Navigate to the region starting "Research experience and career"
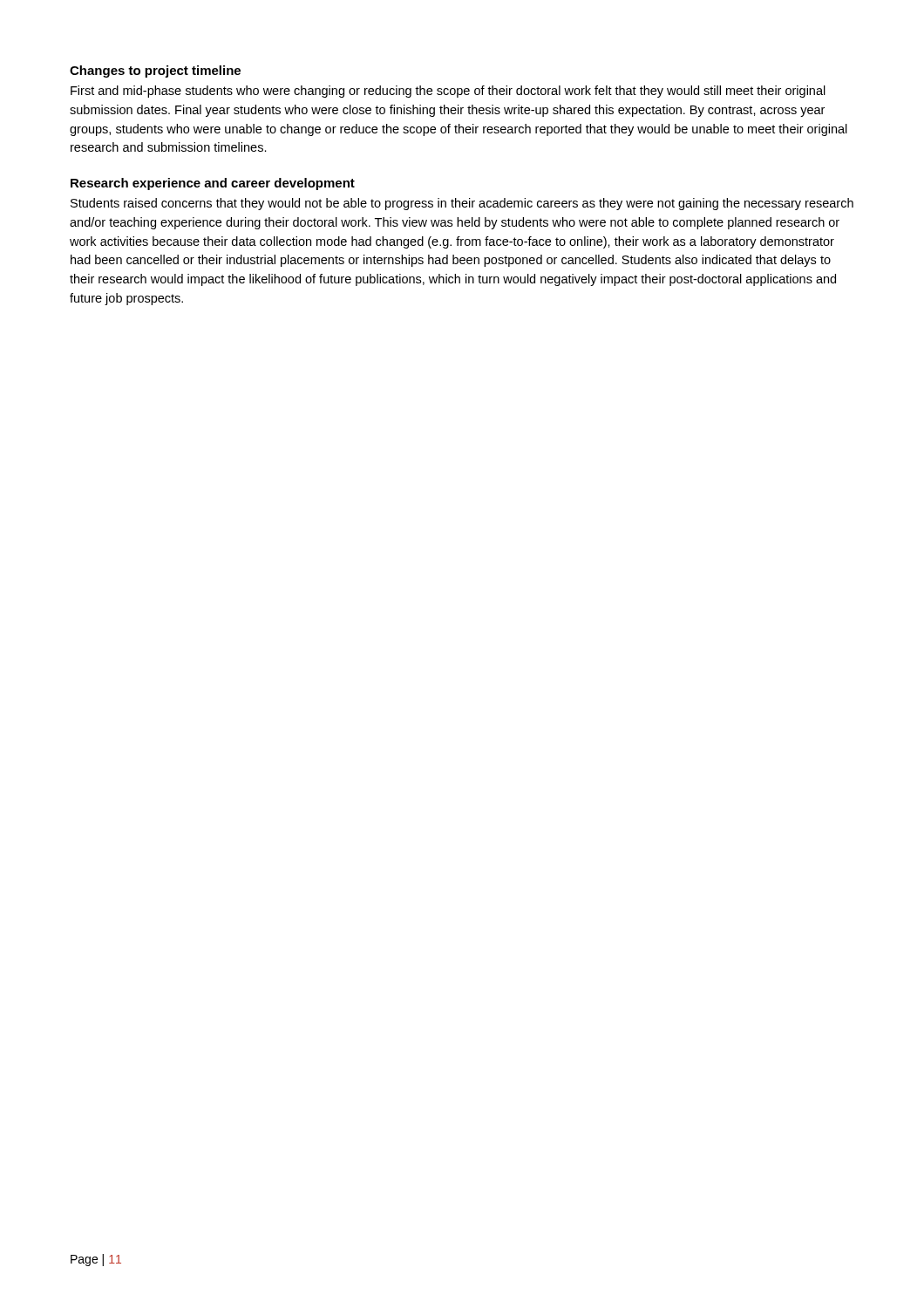 (x=212, y=183)
